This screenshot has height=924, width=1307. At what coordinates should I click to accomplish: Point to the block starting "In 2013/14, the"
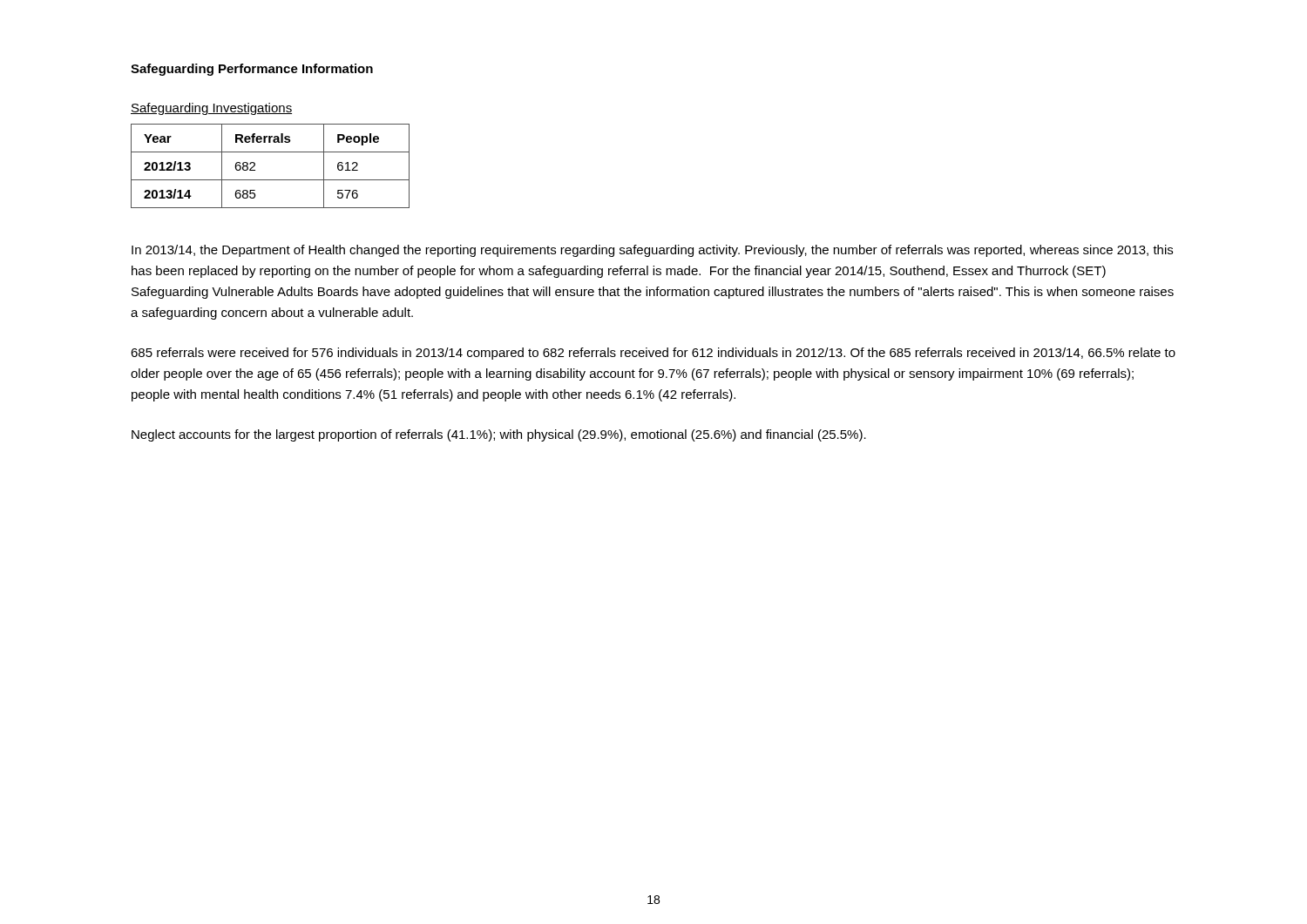[652, 281]
